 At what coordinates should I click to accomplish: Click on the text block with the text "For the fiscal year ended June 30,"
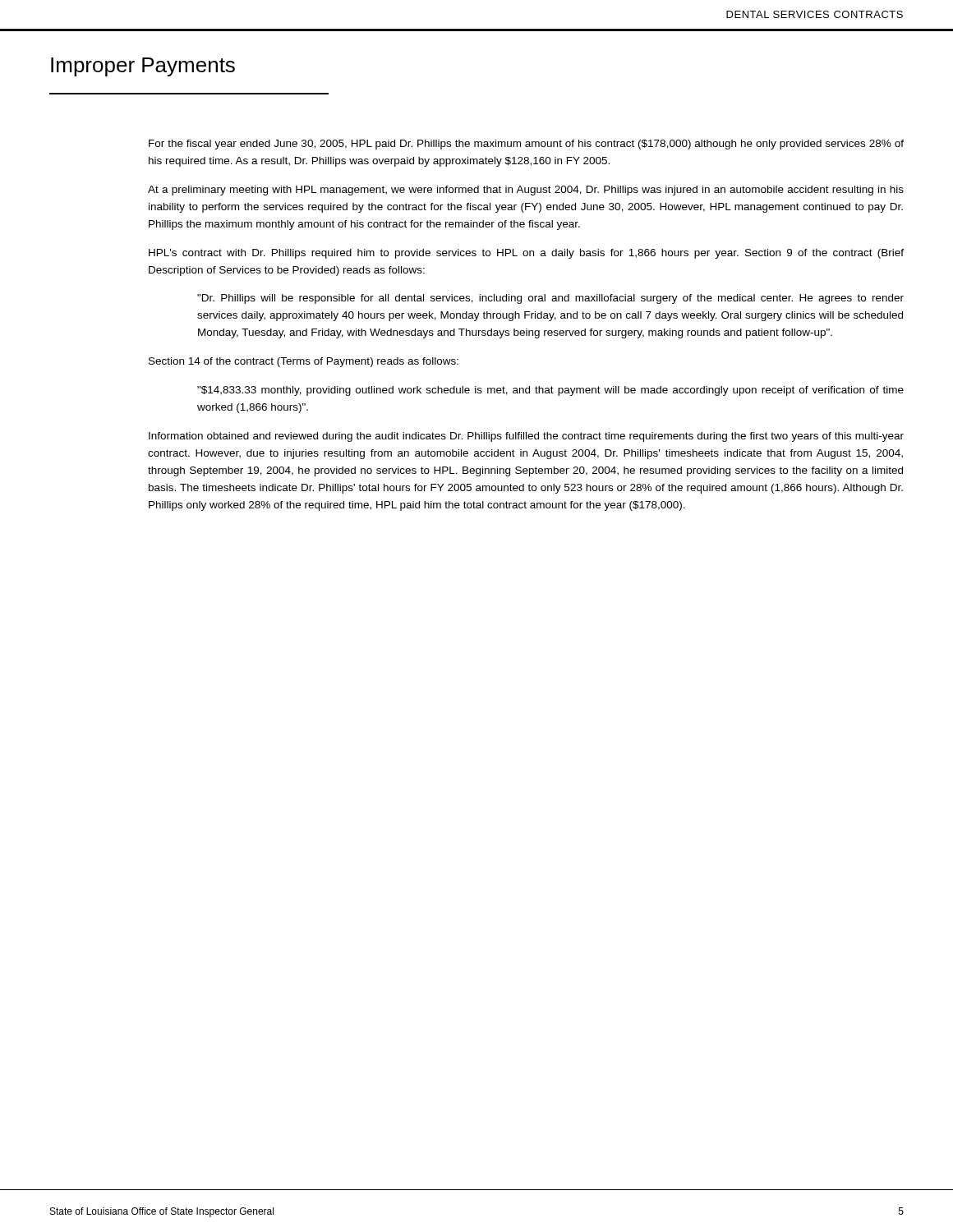[x=526, y=152]
